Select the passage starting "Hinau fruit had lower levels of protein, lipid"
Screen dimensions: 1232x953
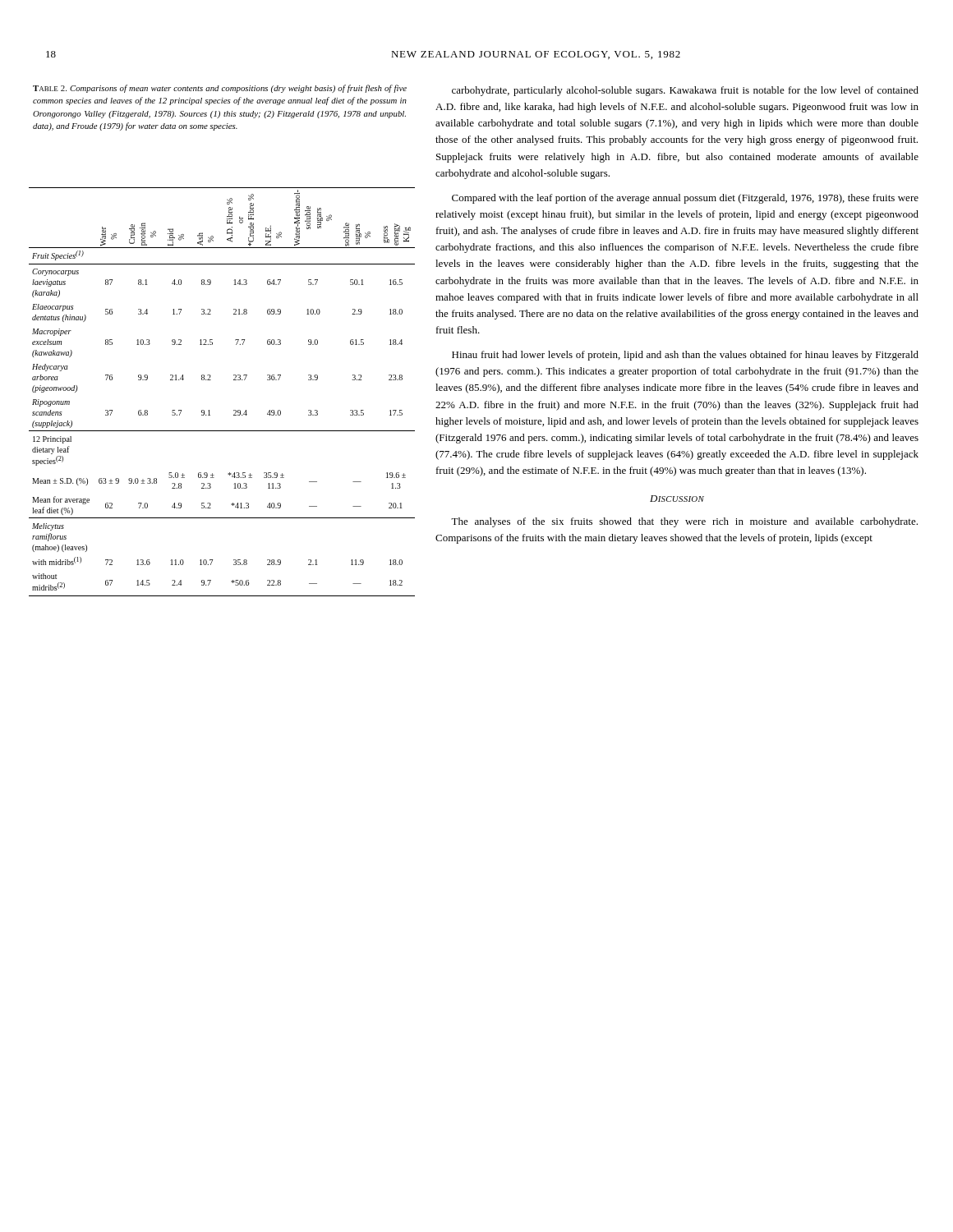coord(677,413)
